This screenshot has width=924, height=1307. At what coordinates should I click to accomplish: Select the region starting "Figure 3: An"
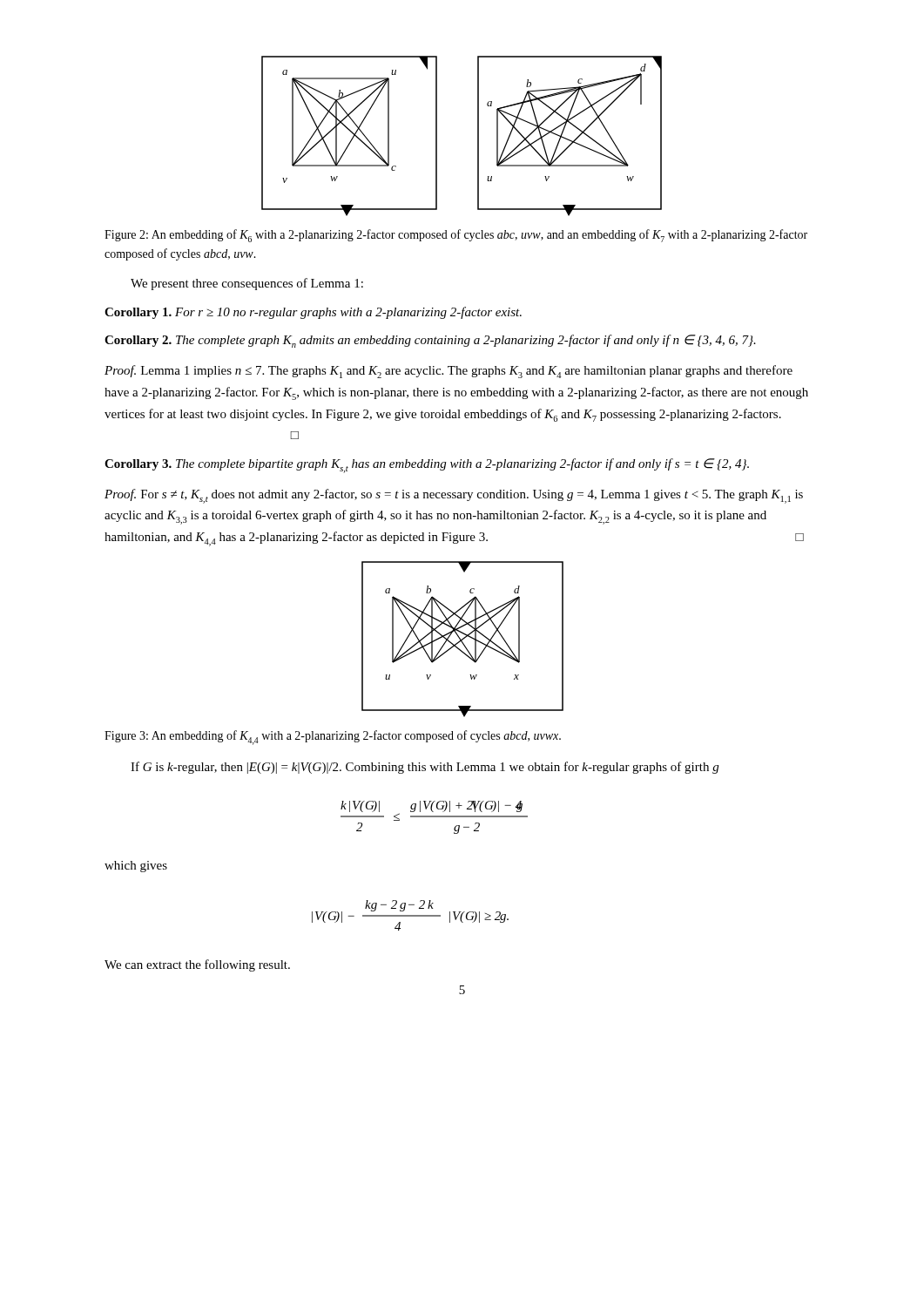(333, 737)
